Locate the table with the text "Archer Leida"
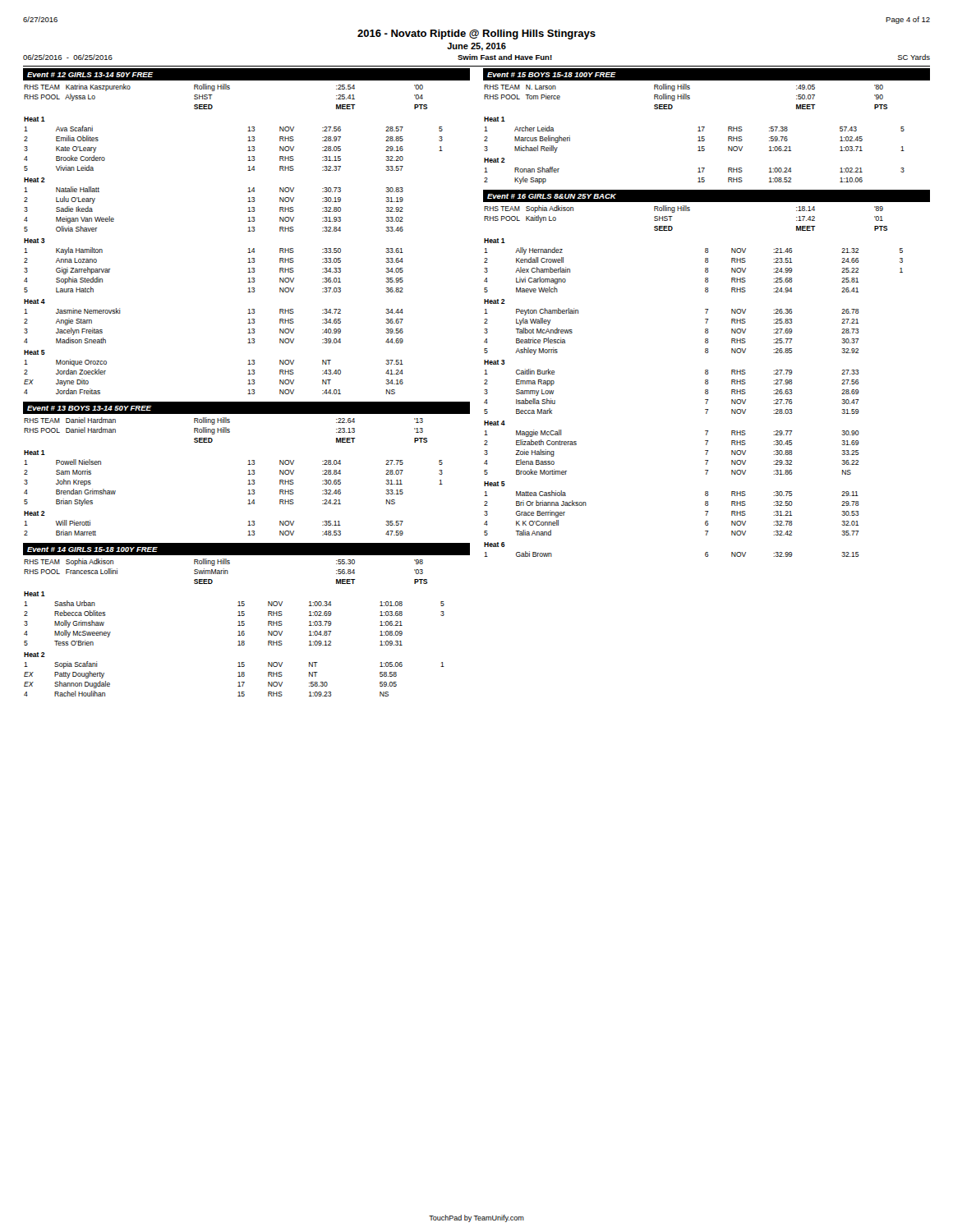This screenshot has height=1232, width=953. [707, 149]
